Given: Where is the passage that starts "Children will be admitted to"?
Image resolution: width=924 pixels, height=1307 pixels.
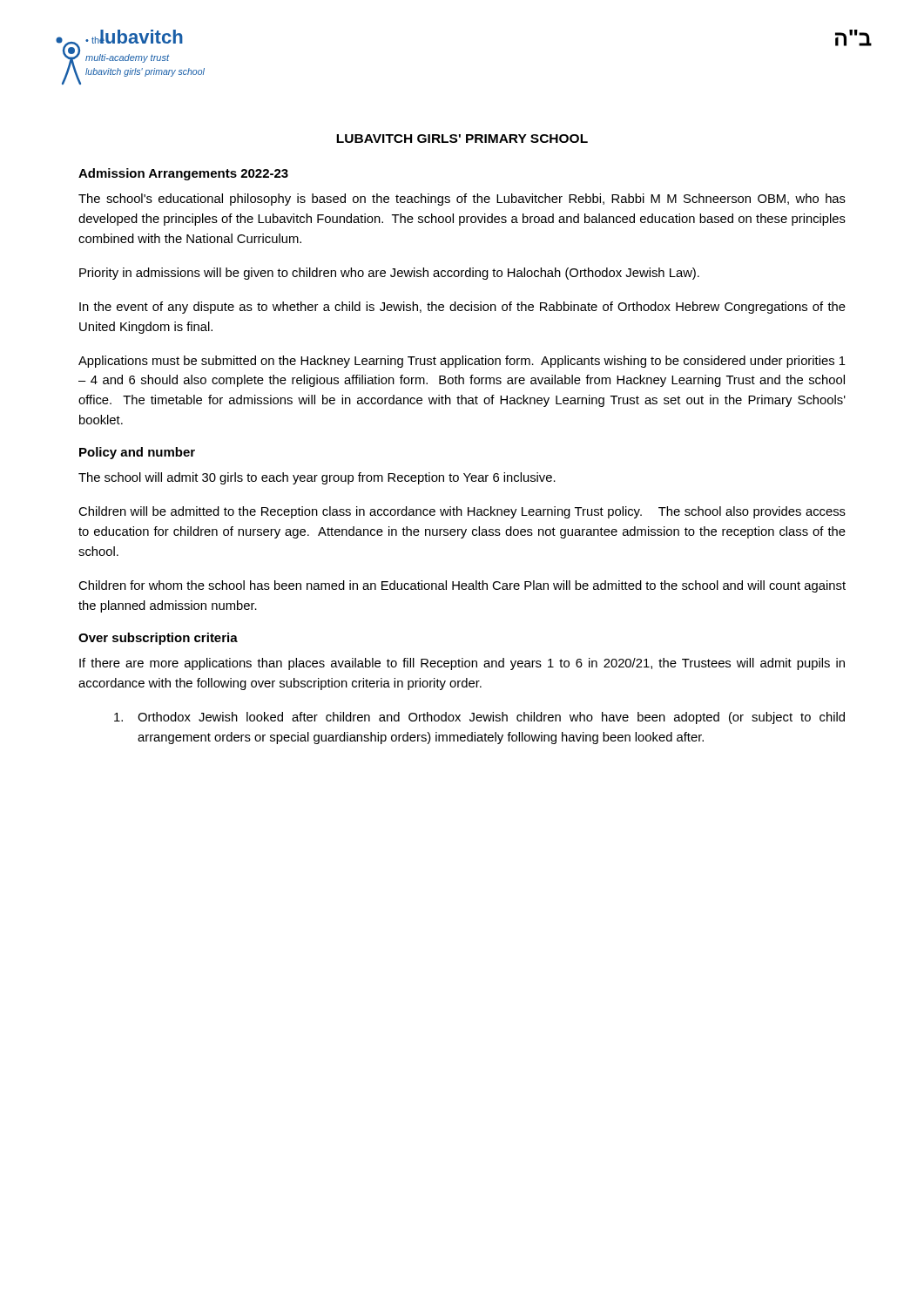Looking at the screenshot, I should [x=462, y=532].
